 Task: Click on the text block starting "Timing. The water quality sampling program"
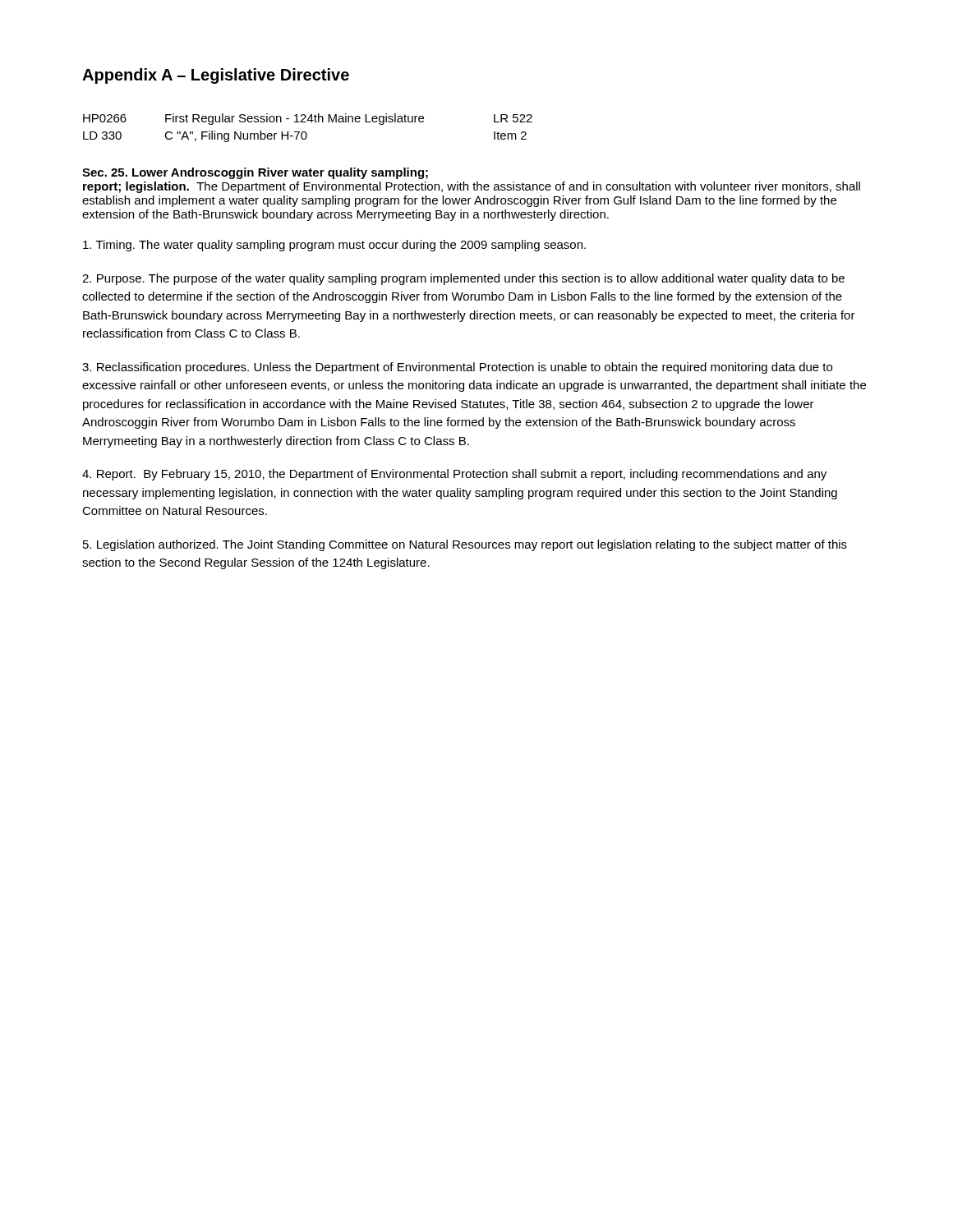(334, 244)
